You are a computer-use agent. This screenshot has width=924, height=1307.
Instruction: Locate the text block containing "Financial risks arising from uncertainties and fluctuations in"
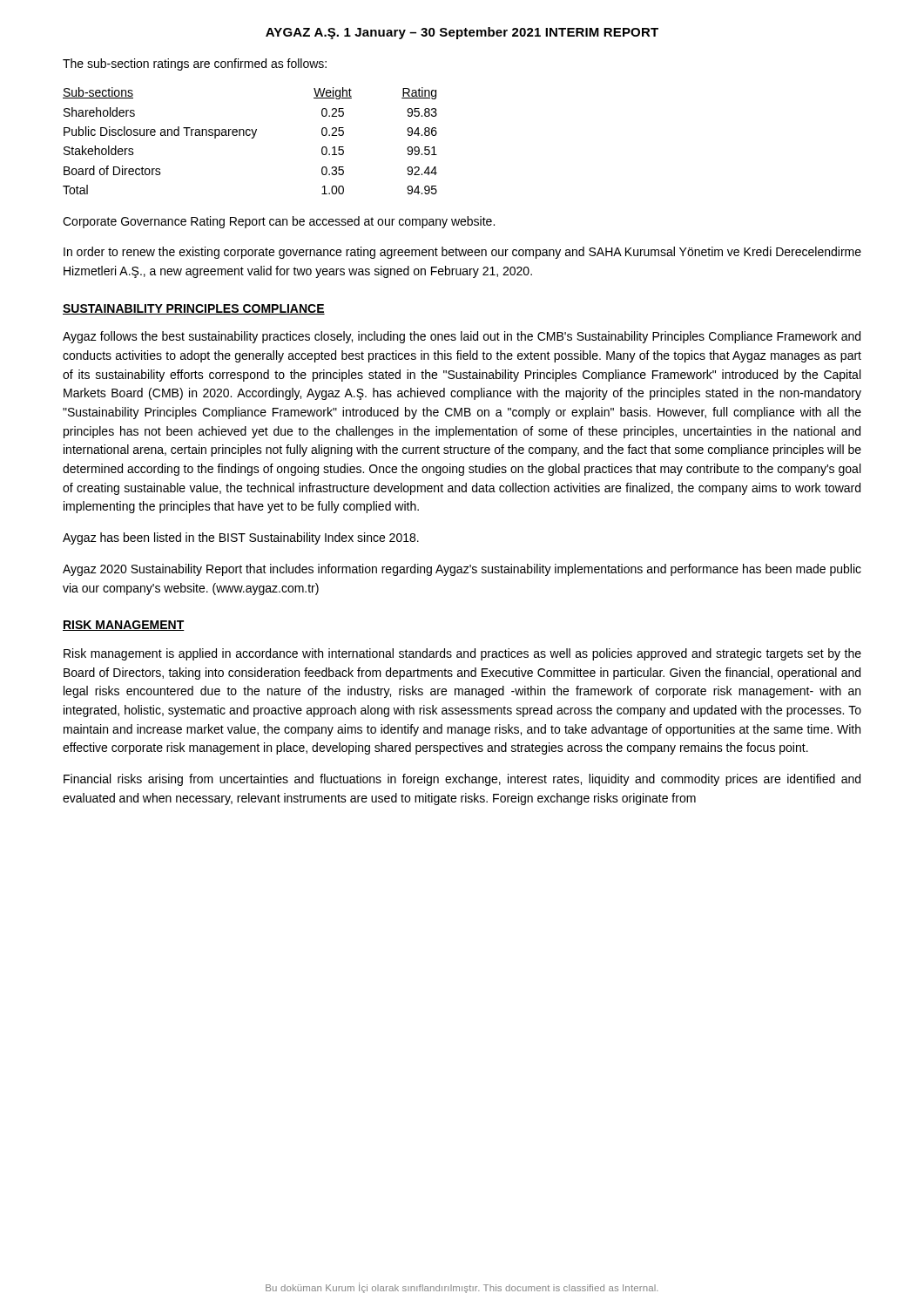click(x=462, y=788)
